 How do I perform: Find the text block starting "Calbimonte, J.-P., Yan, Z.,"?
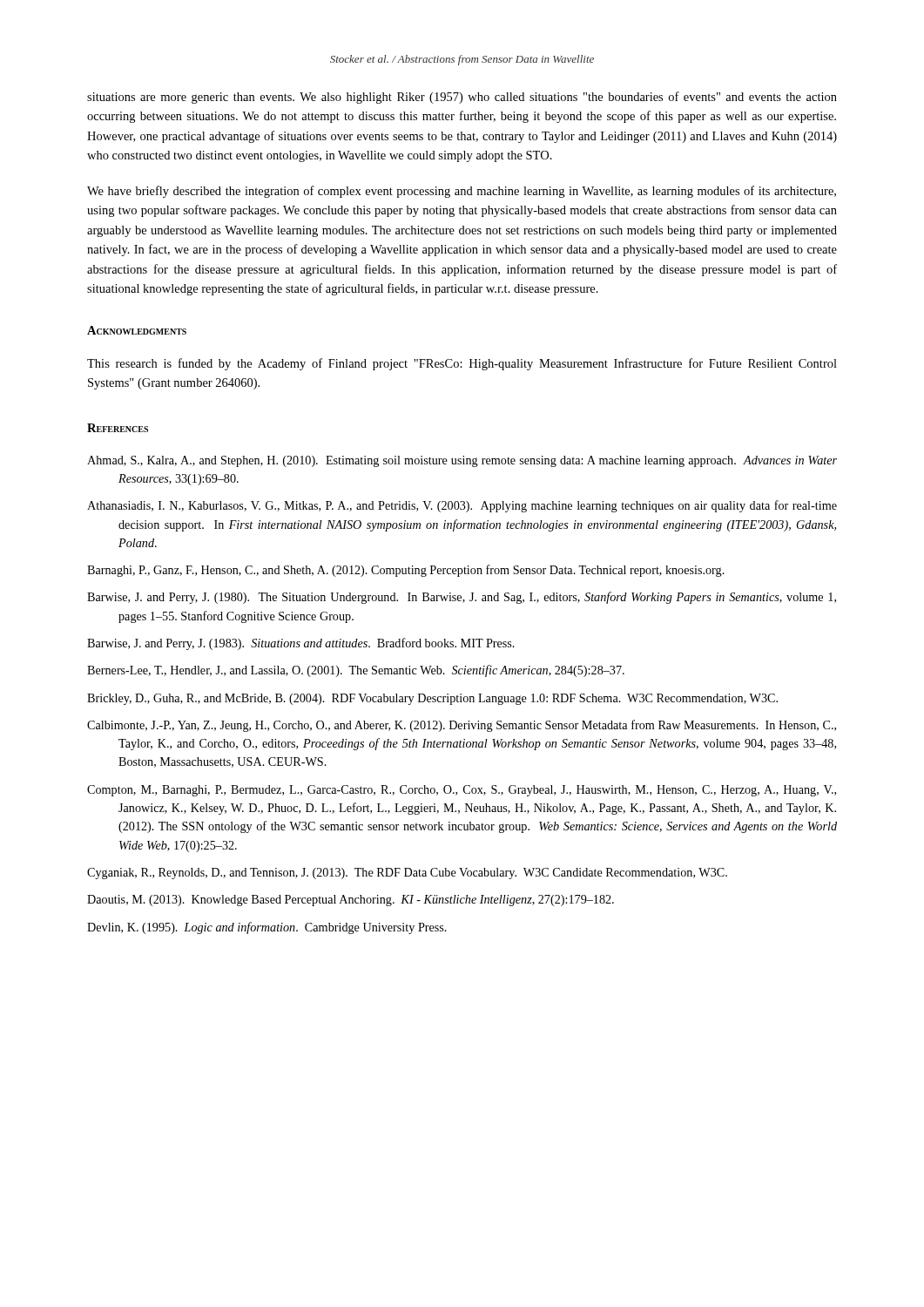tap(462, 743)
